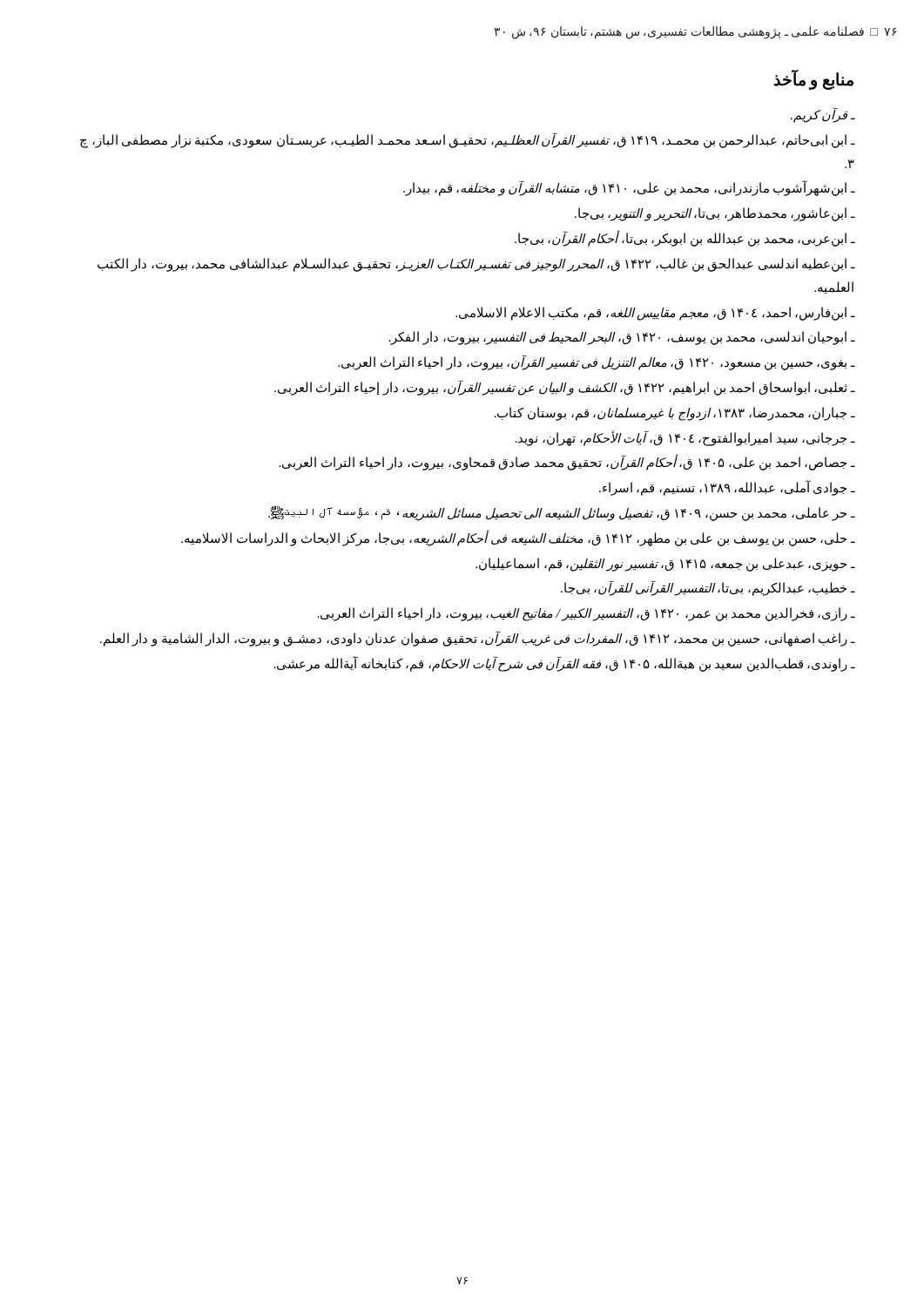The height and width of the screenshot is (1307, 924).
Task: Point to the passage starting "ـ رازی، فخرالدین محمد بن عمر،"
Action: pos(586,614)
